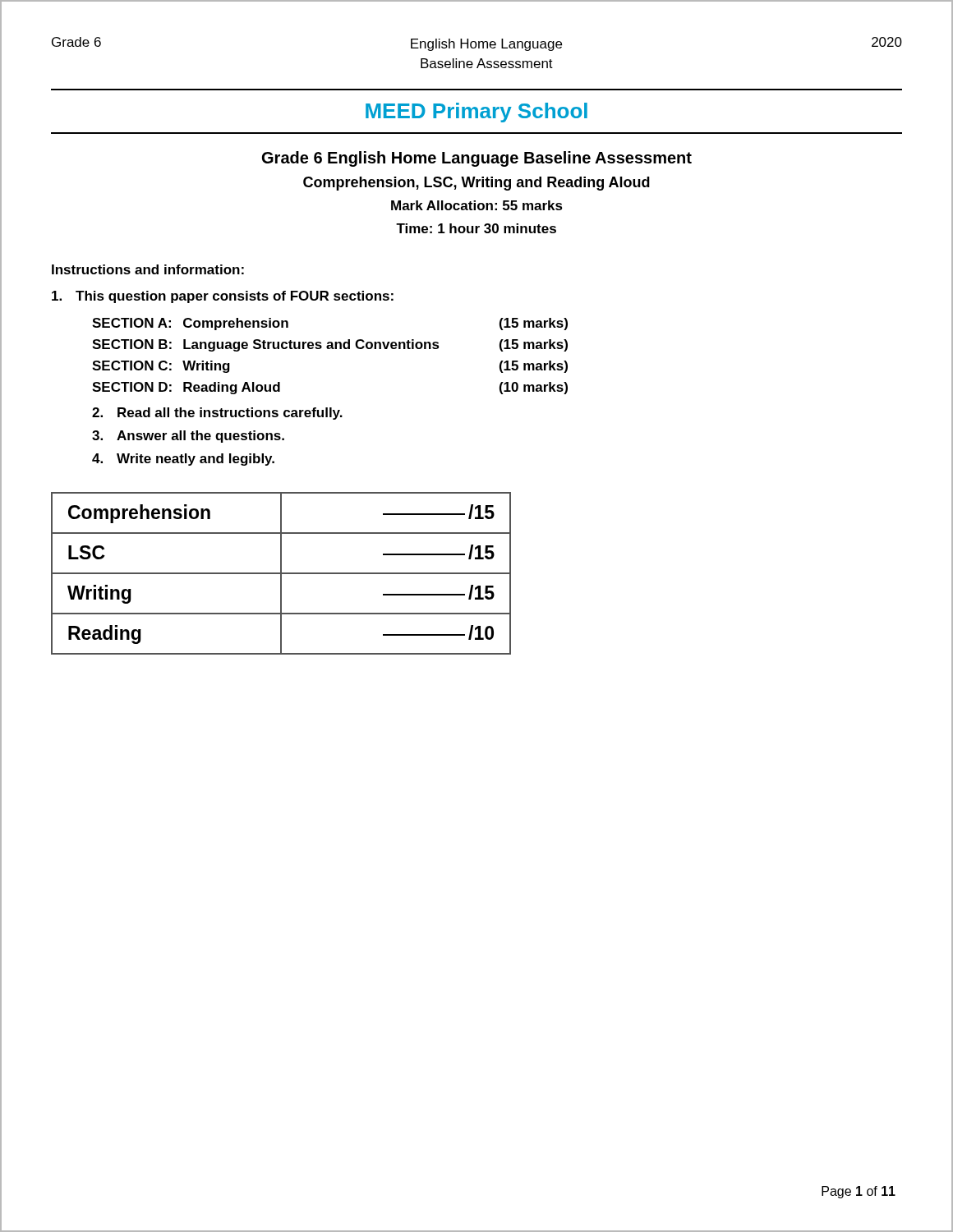The image size is (953, 1232).
Task: Point to the element starting "Mark Allocation: 55 marks"
Action: click(476, 205)
